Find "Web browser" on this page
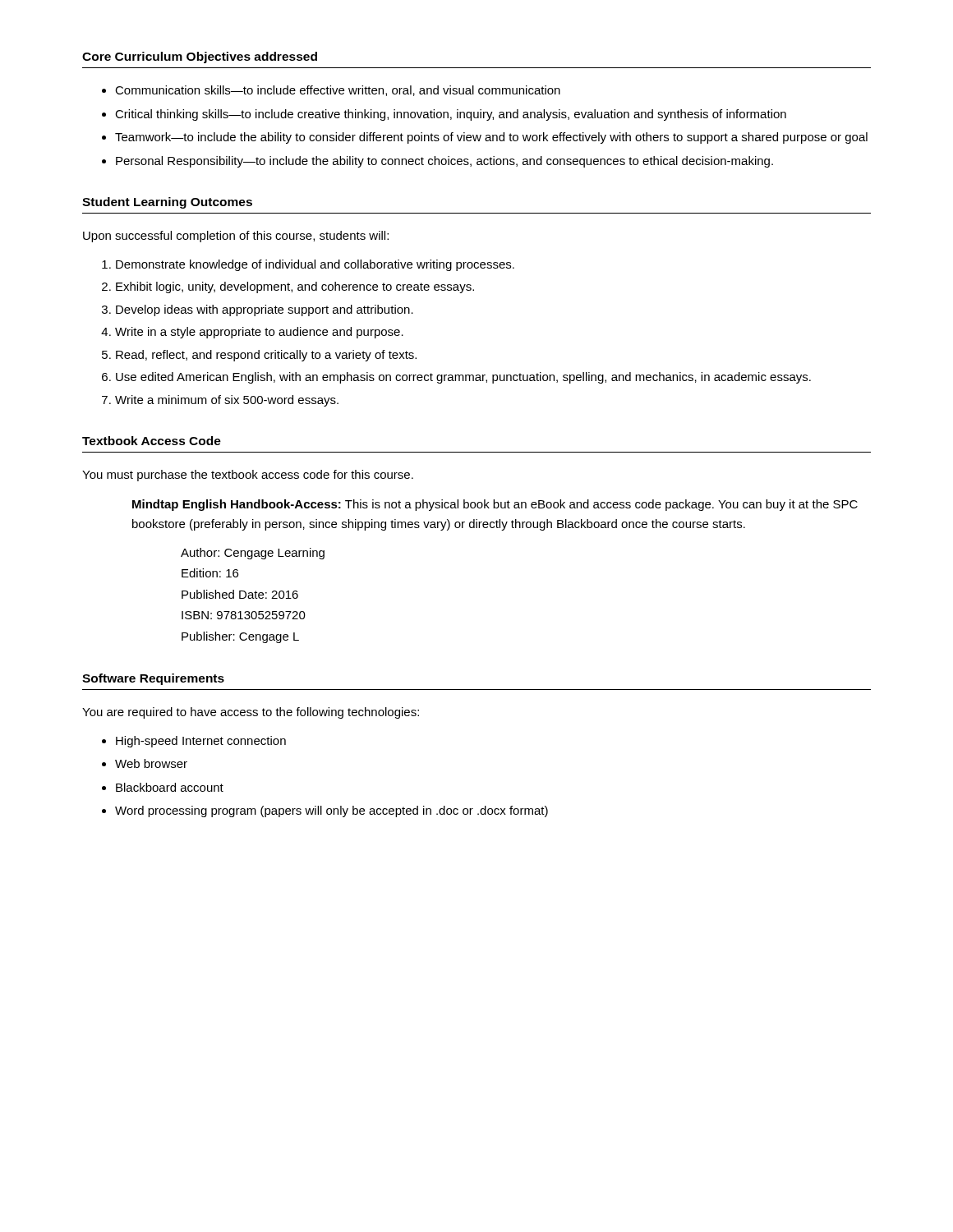Viewport: 953px width, 1232px height. pyautogui.click(x=151, y=763)
